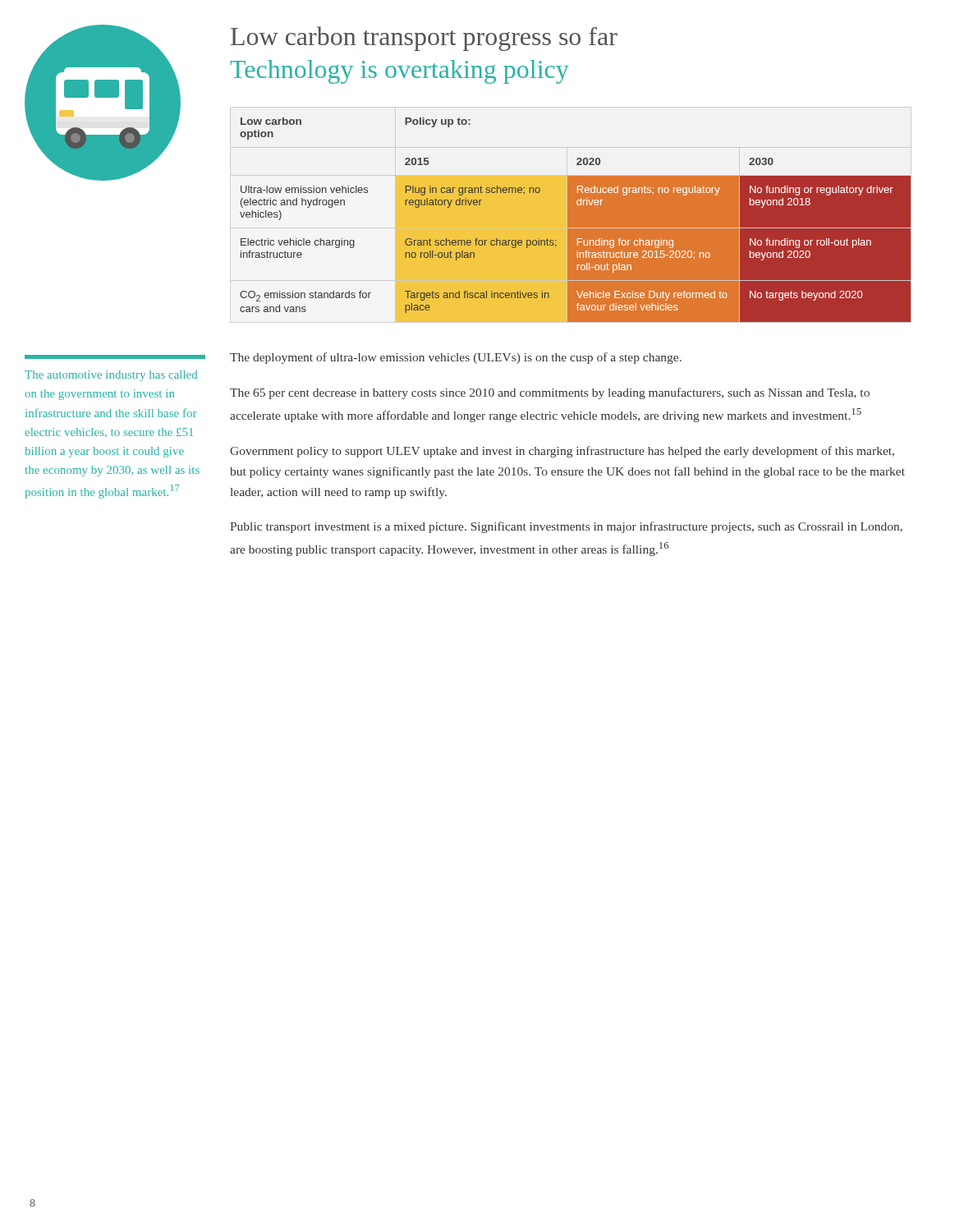Screen dimensions: 1232x964
Task: Click the passage that begins "Public transport investment"
Action: (566, 538)
